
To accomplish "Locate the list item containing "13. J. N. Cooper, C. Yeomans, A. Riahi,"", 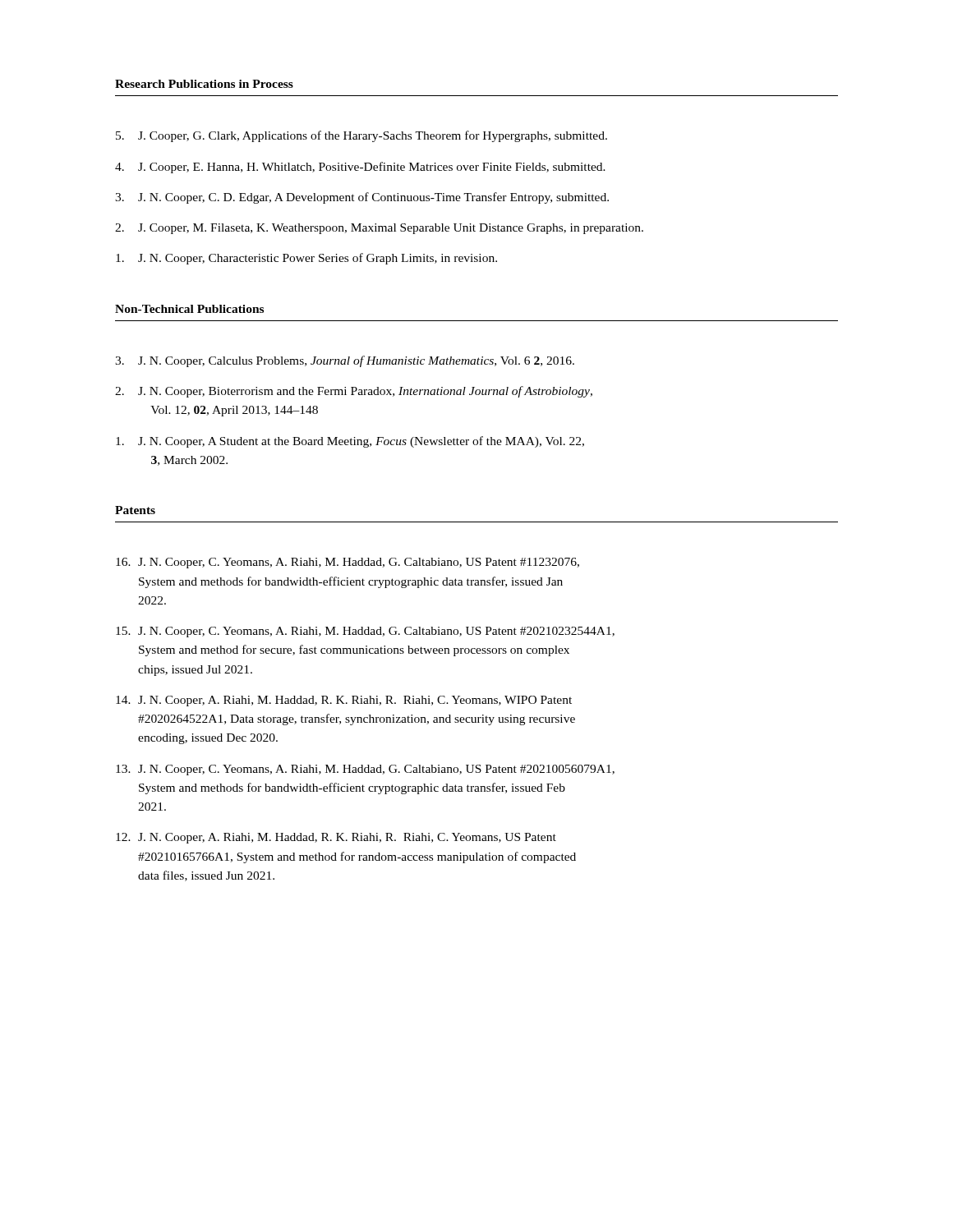I will (365, 787).
